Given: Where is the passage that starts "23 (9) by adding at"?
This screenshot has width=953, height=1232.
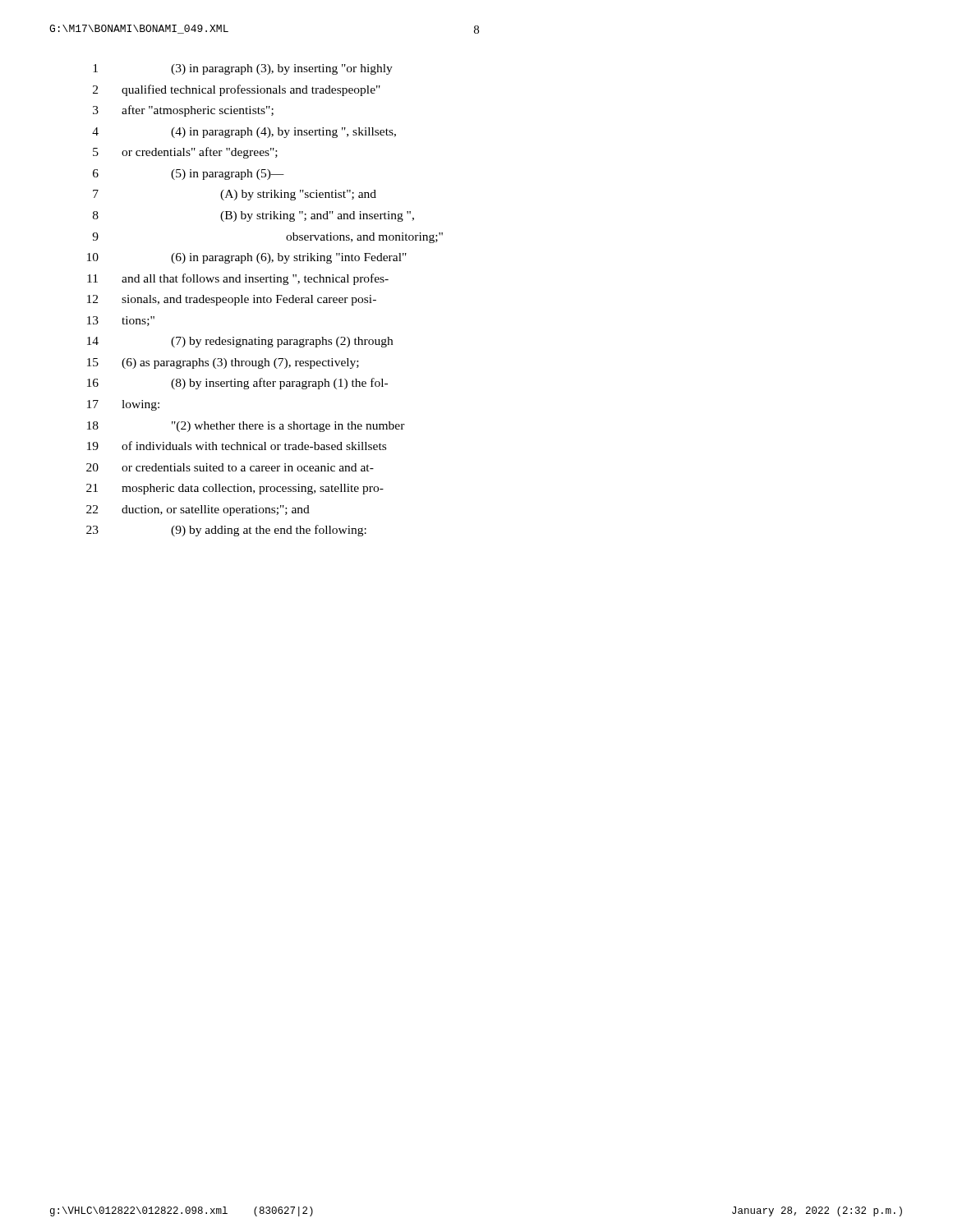Looking at the screenshot, I should 226,531.
